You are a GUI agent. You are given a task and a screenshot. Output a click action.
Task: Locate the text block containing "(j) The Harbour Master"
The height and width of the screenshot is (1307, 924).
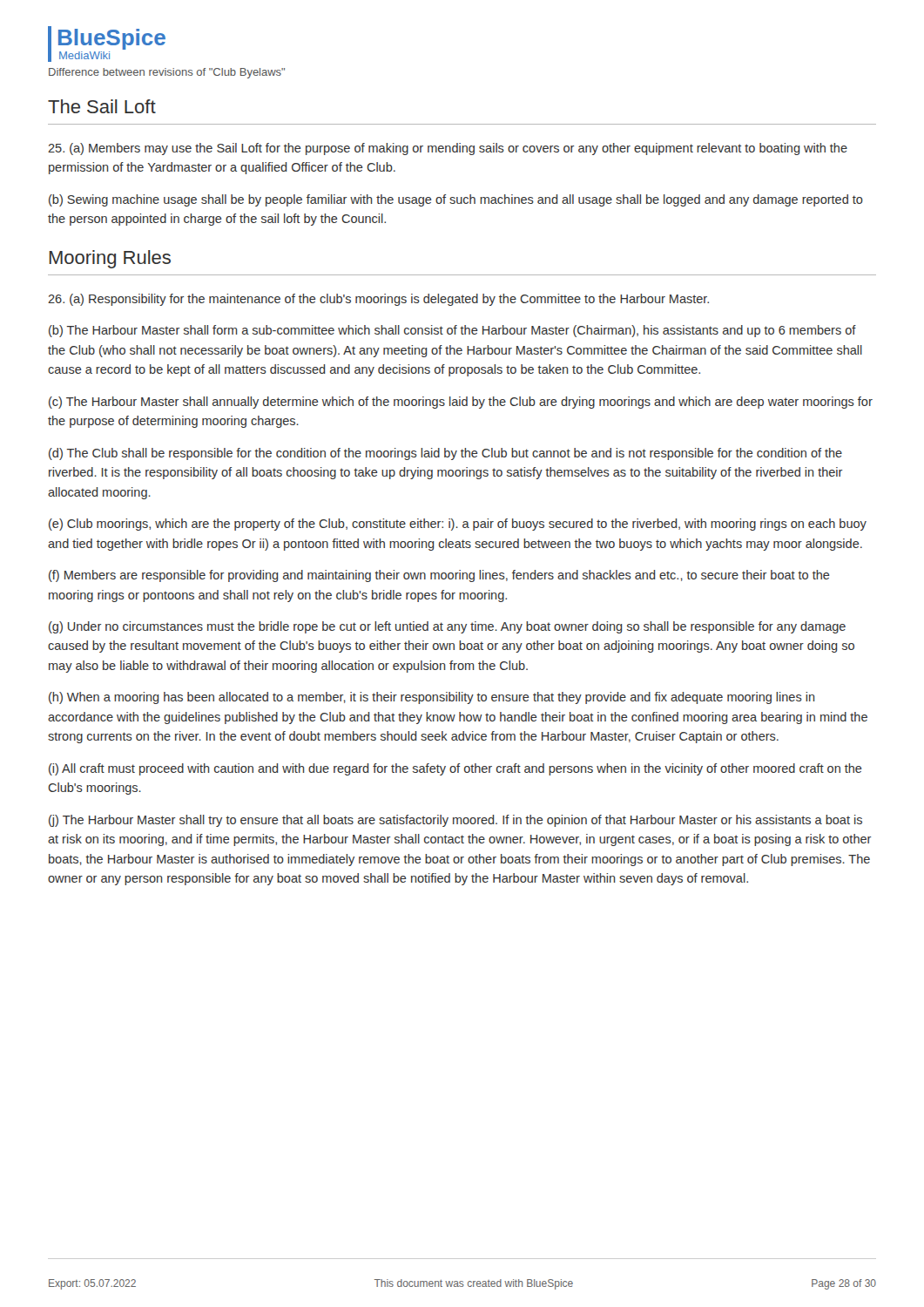pyautogui.click(x=460, y=849)
